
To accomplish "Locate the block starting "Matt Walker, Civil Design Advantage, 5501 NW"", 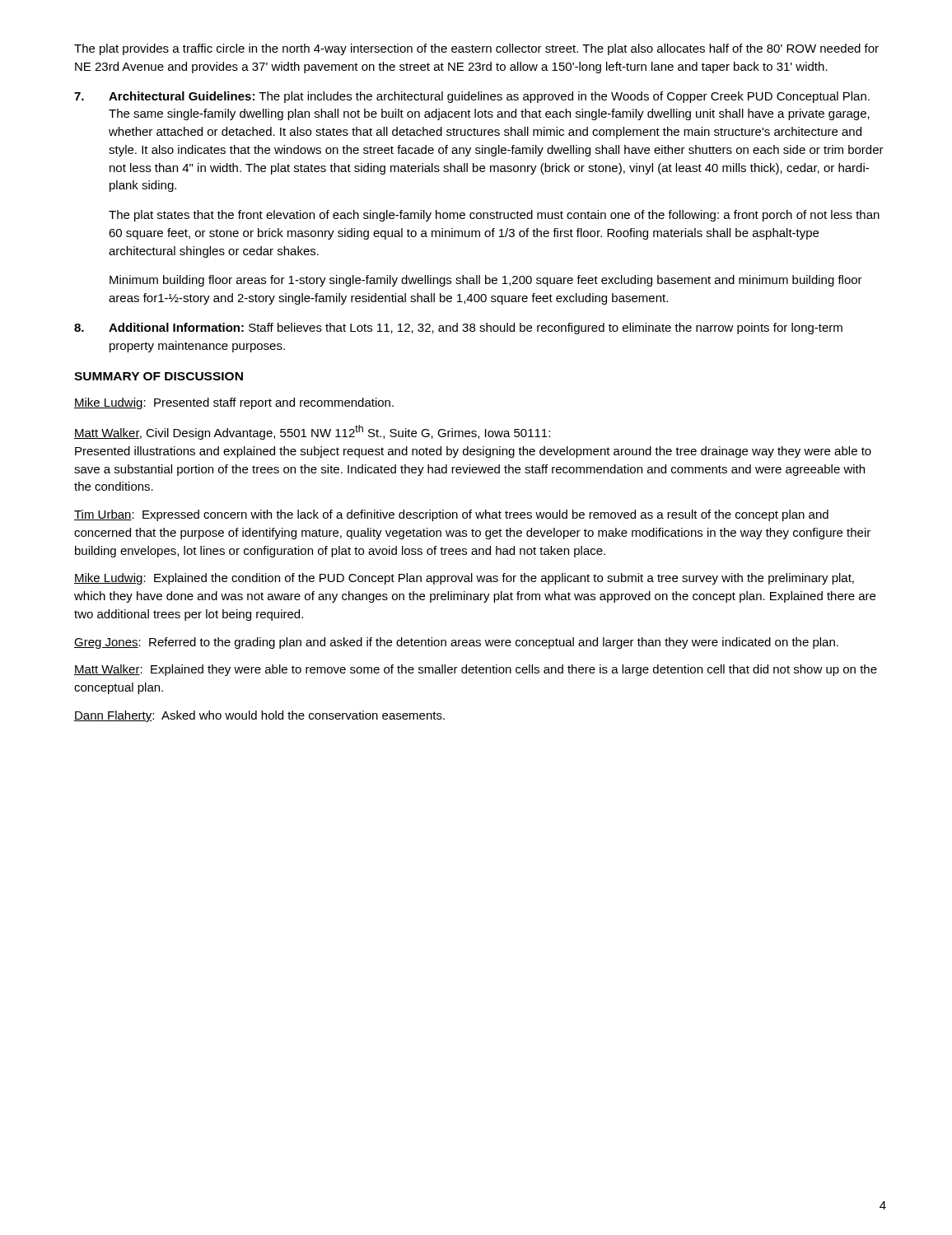I will click(x=473, y=458).
